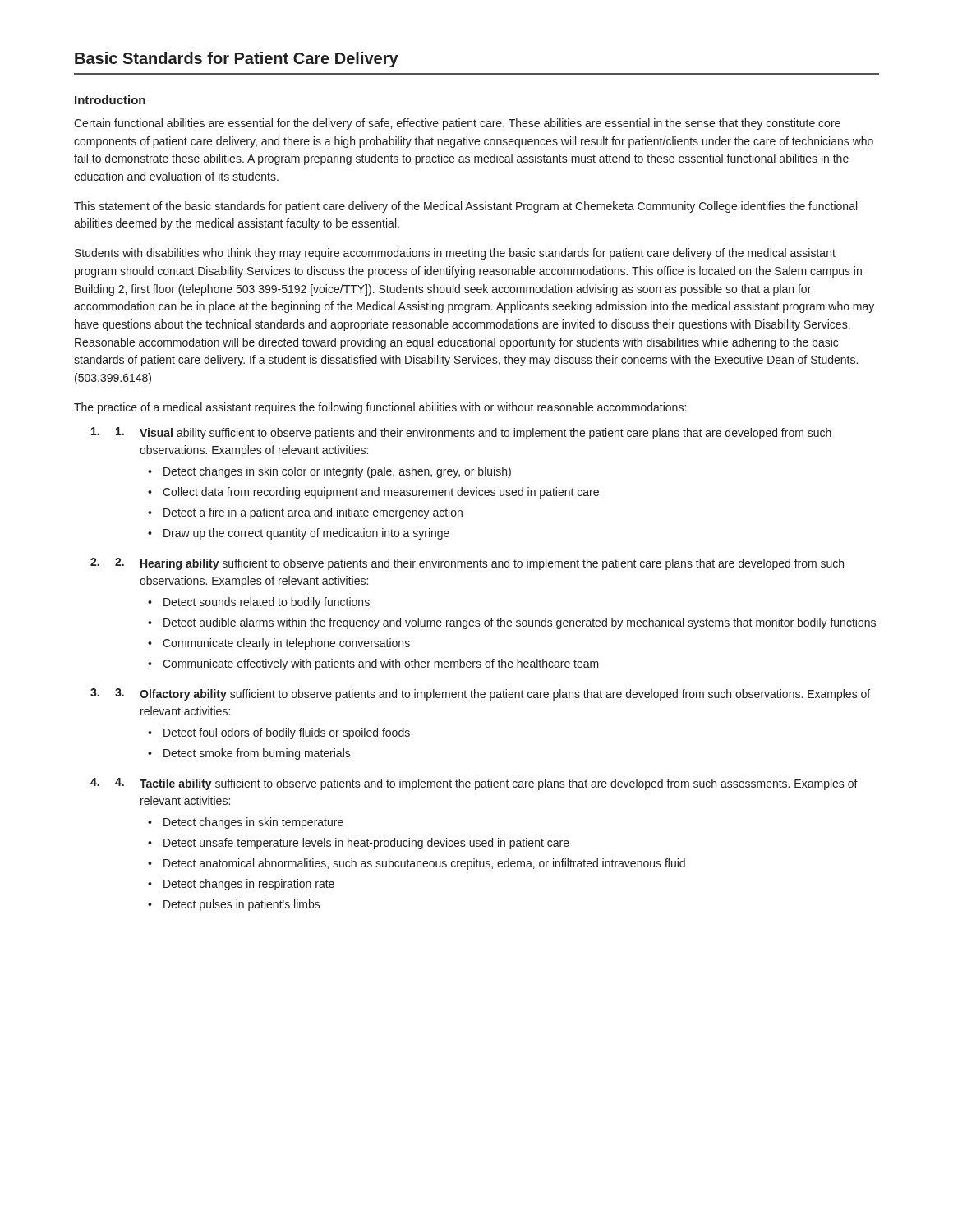
Task: Find the text starting "3. Olfactory ability sufficient to observe patients and"
Action: (x=493, y=694)
